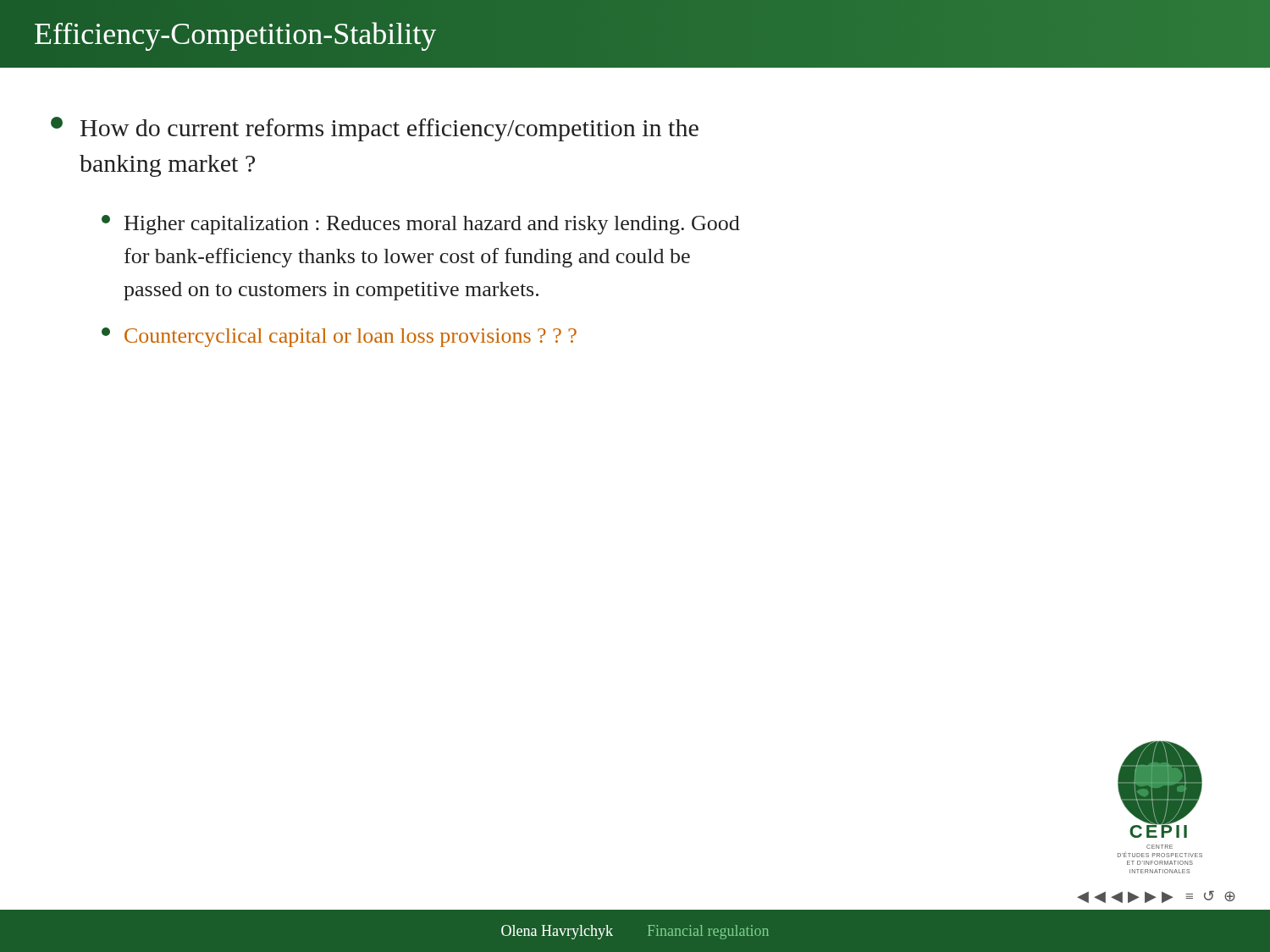Locate the block of text that opens with "How do current reforms impact efficiency/competition in thebanking"

pyautogui.click(x=375, y=146)
